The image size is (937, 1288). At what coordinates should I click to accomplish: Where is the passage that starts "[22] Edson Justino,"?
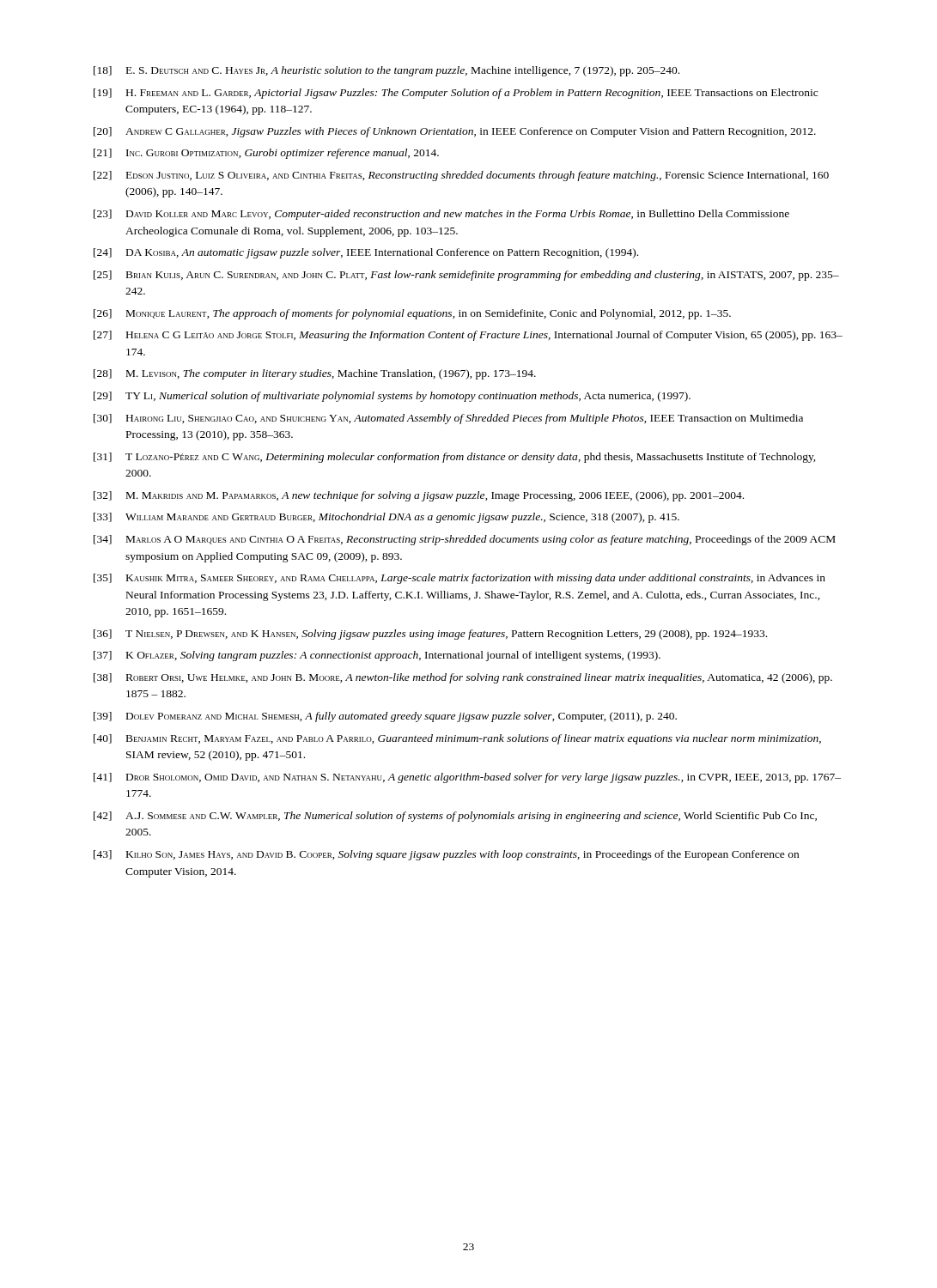tap(468, 183)
